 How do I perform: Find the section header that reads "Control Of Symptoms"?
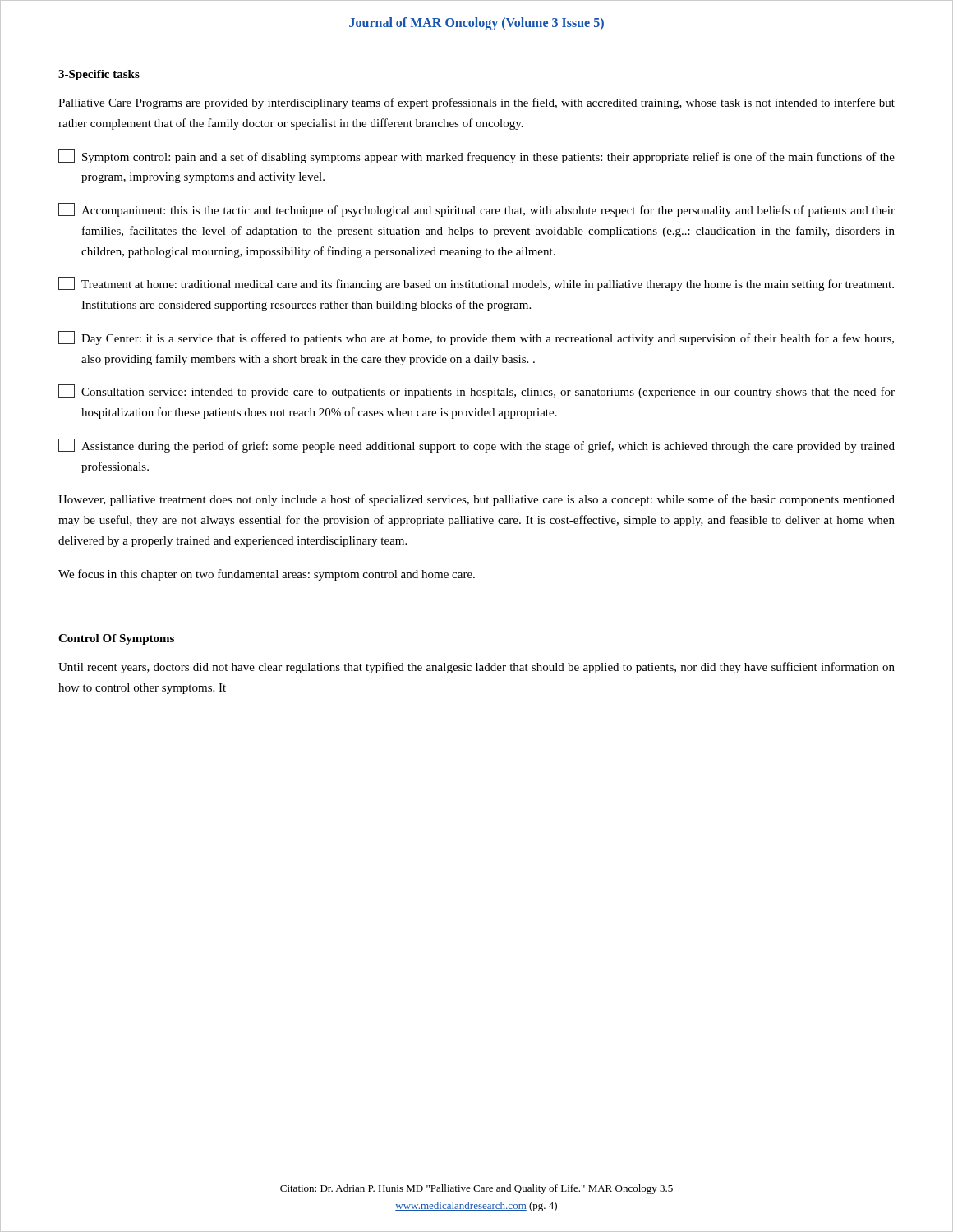pyautogui.click(x=116, y=638)
